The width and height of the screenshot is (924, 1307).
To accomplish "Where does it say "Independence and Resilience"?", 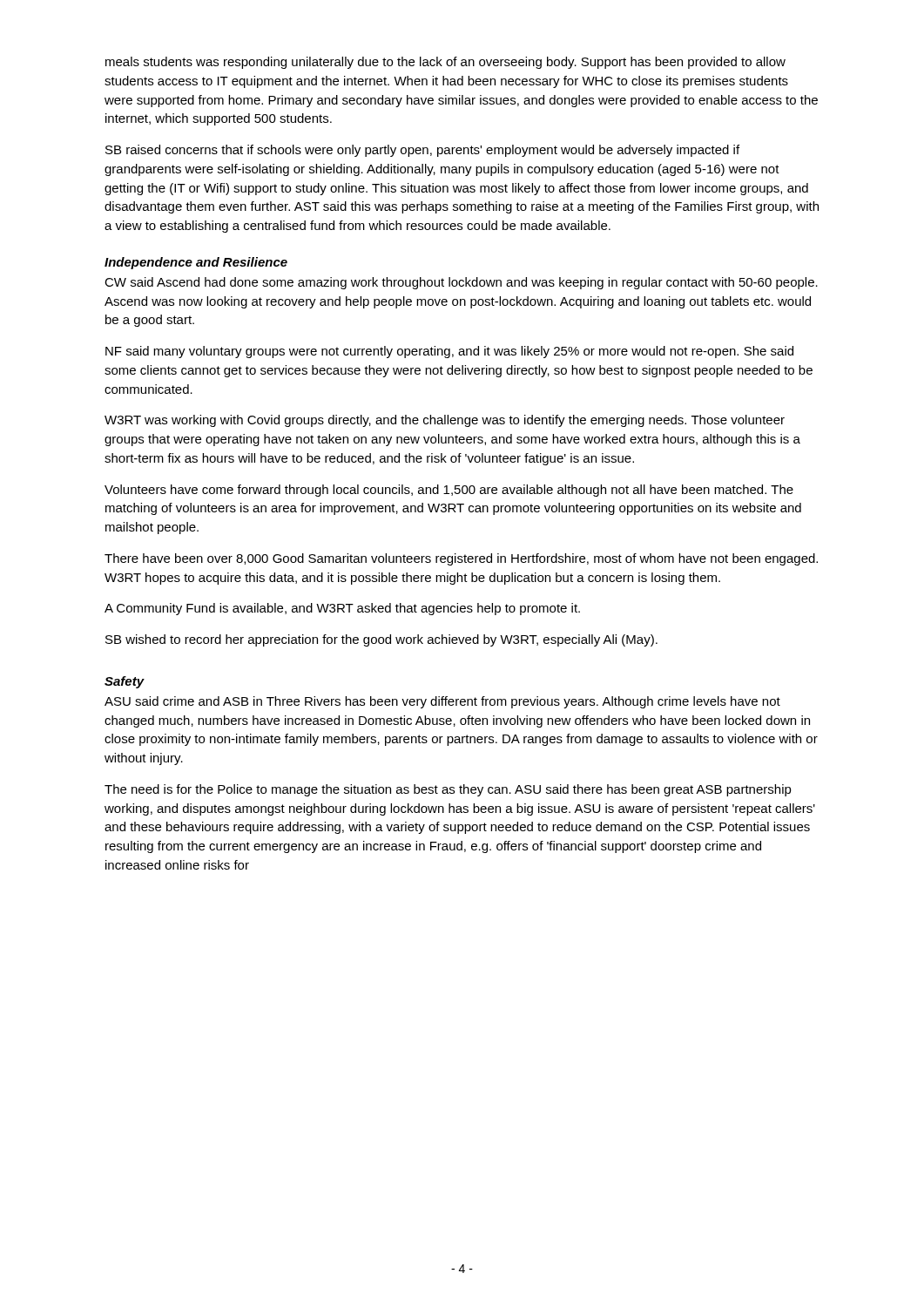I will pos(196,262).
